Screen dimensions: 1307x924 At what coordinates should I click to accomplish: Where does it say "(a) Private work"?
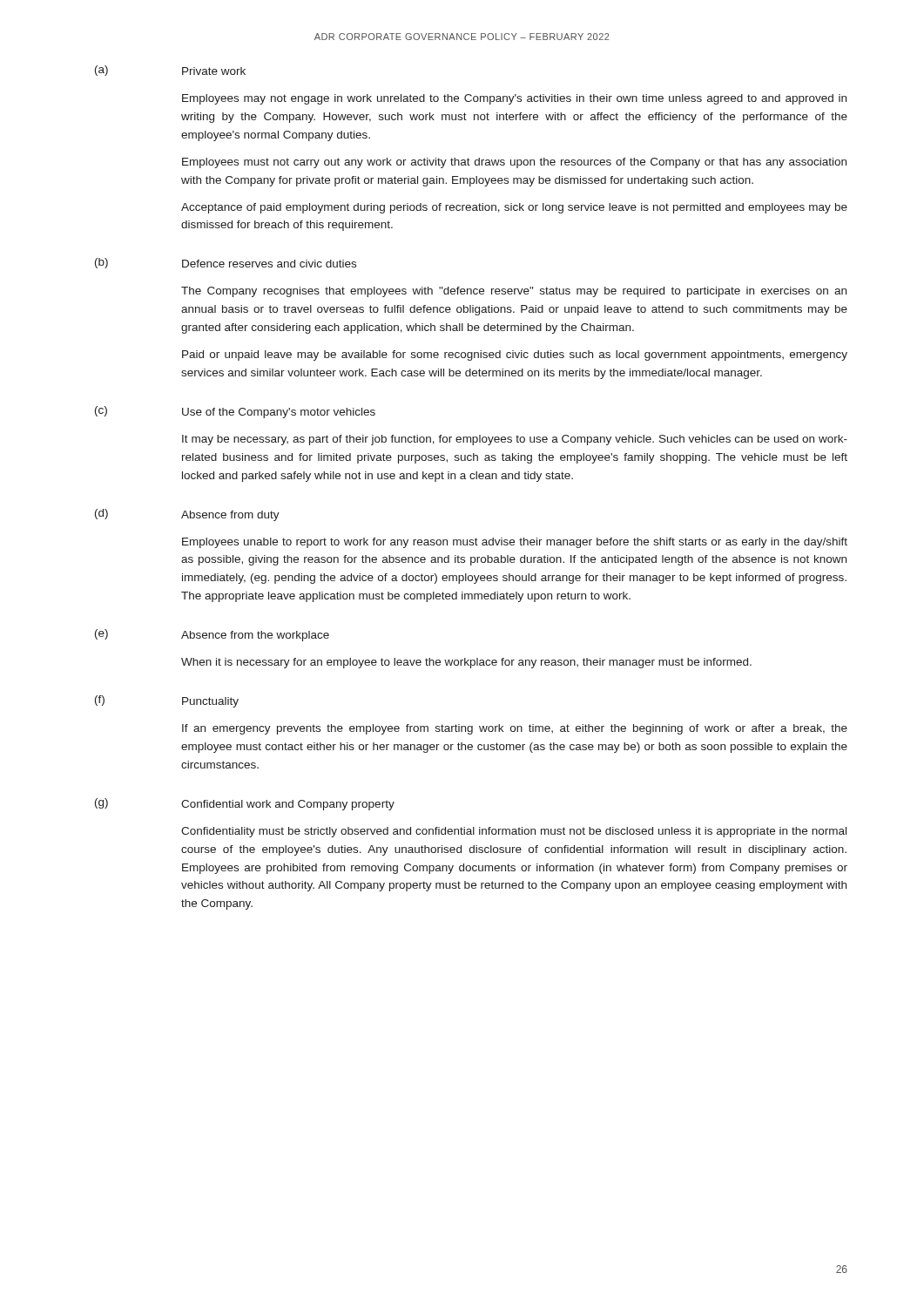[103, 70]
